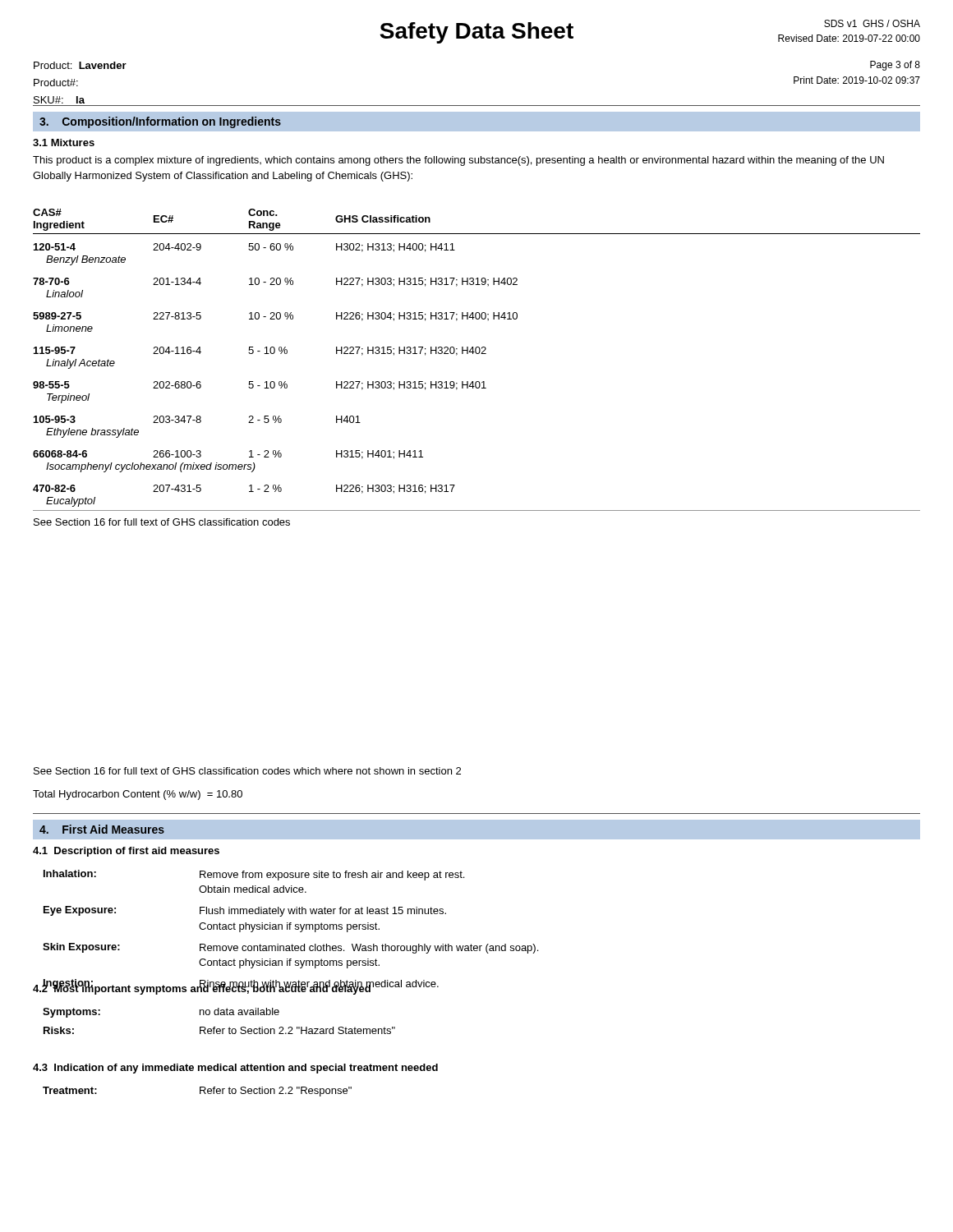Point to the element starting "Risks: Refer to Section 2.2 "Hazard"

point(219,1030)
